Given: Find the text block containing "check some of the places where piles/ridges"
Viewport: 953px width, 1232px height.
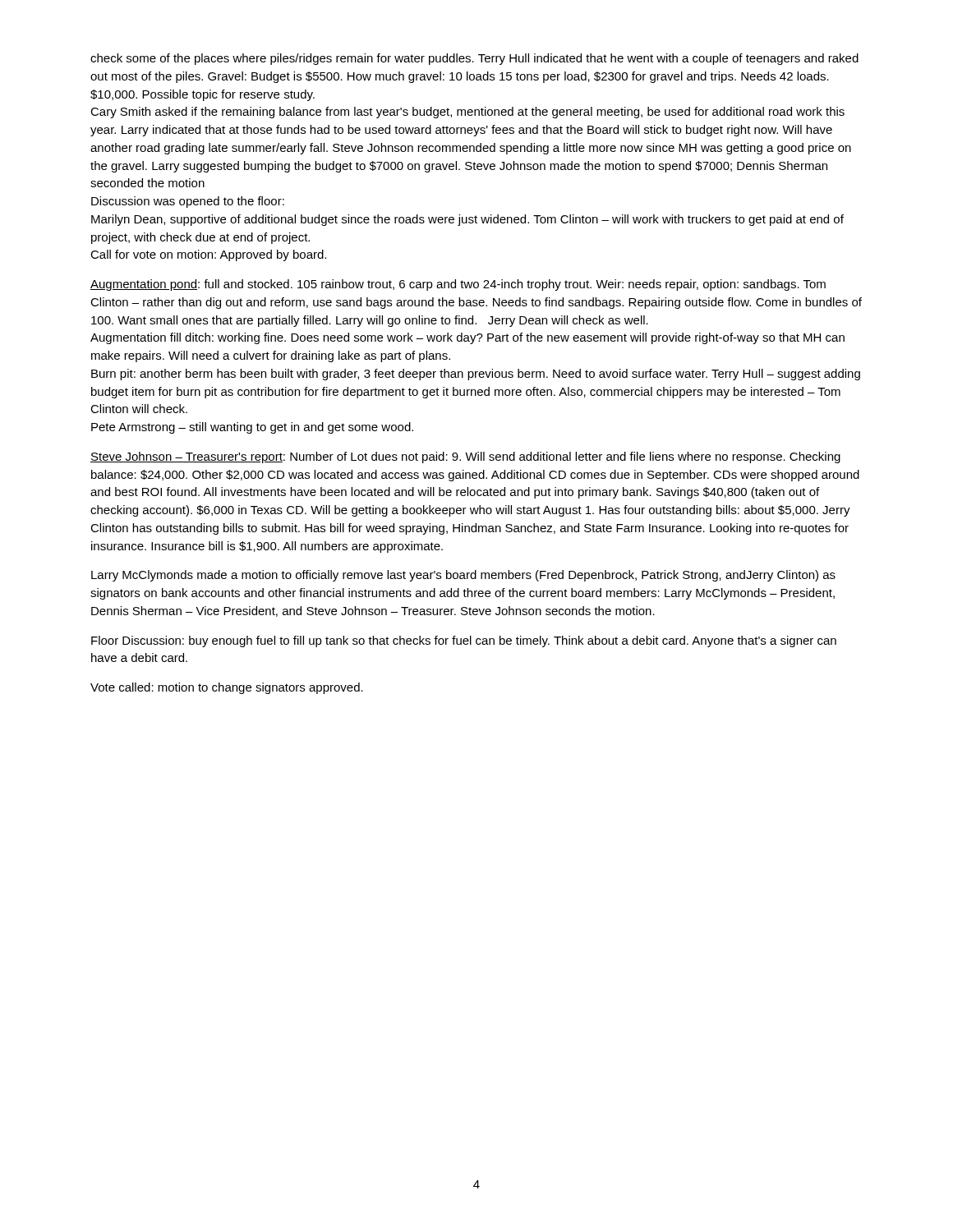Looking at the screenshot, I should tap(475, 156).
